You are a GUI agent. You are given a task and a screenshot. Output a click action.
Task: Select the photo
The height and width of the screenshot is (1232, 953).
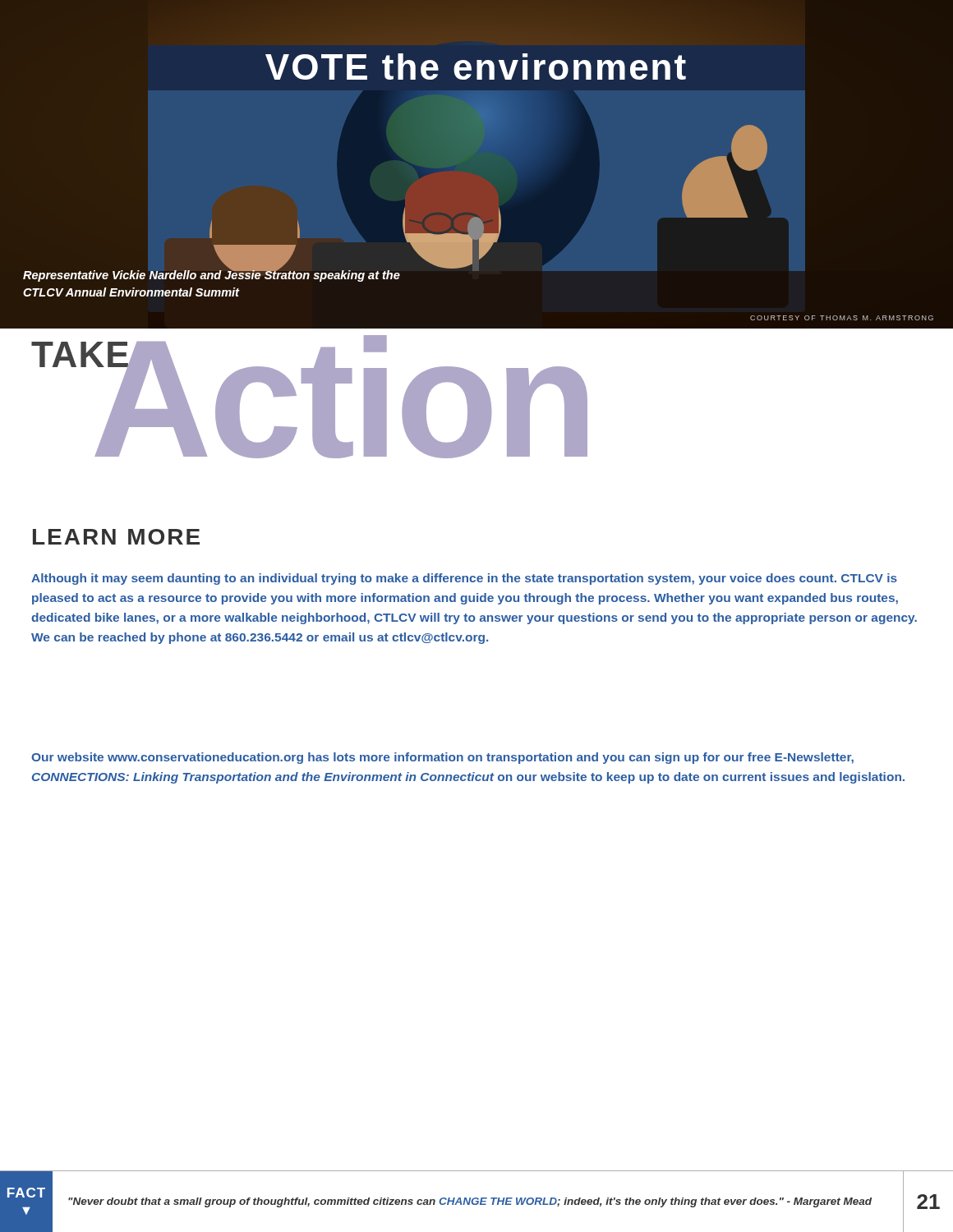pyautogui.click(x=476, y=164)
